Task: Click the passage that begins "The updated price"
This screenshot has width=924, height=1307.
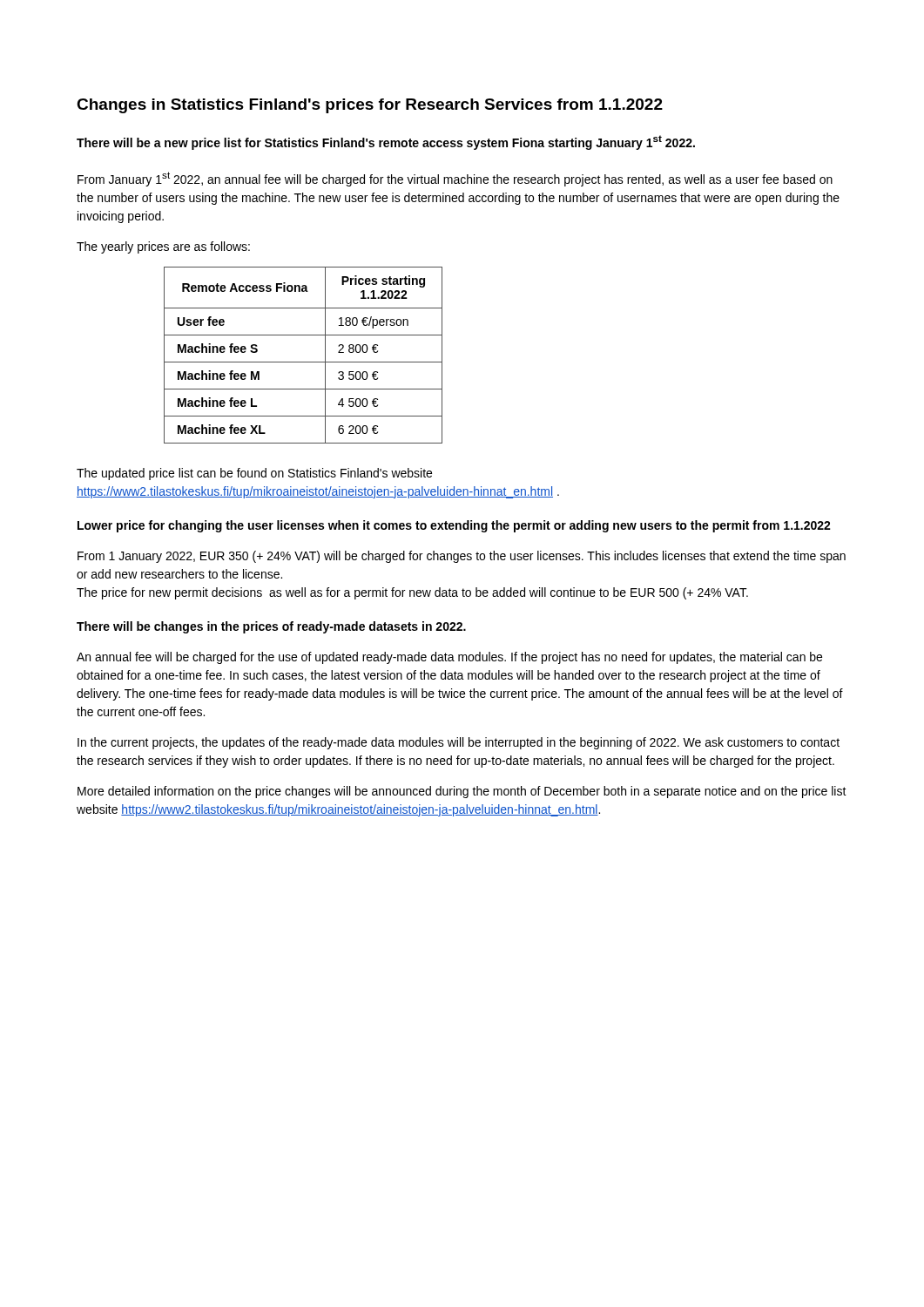Action: 318,482
